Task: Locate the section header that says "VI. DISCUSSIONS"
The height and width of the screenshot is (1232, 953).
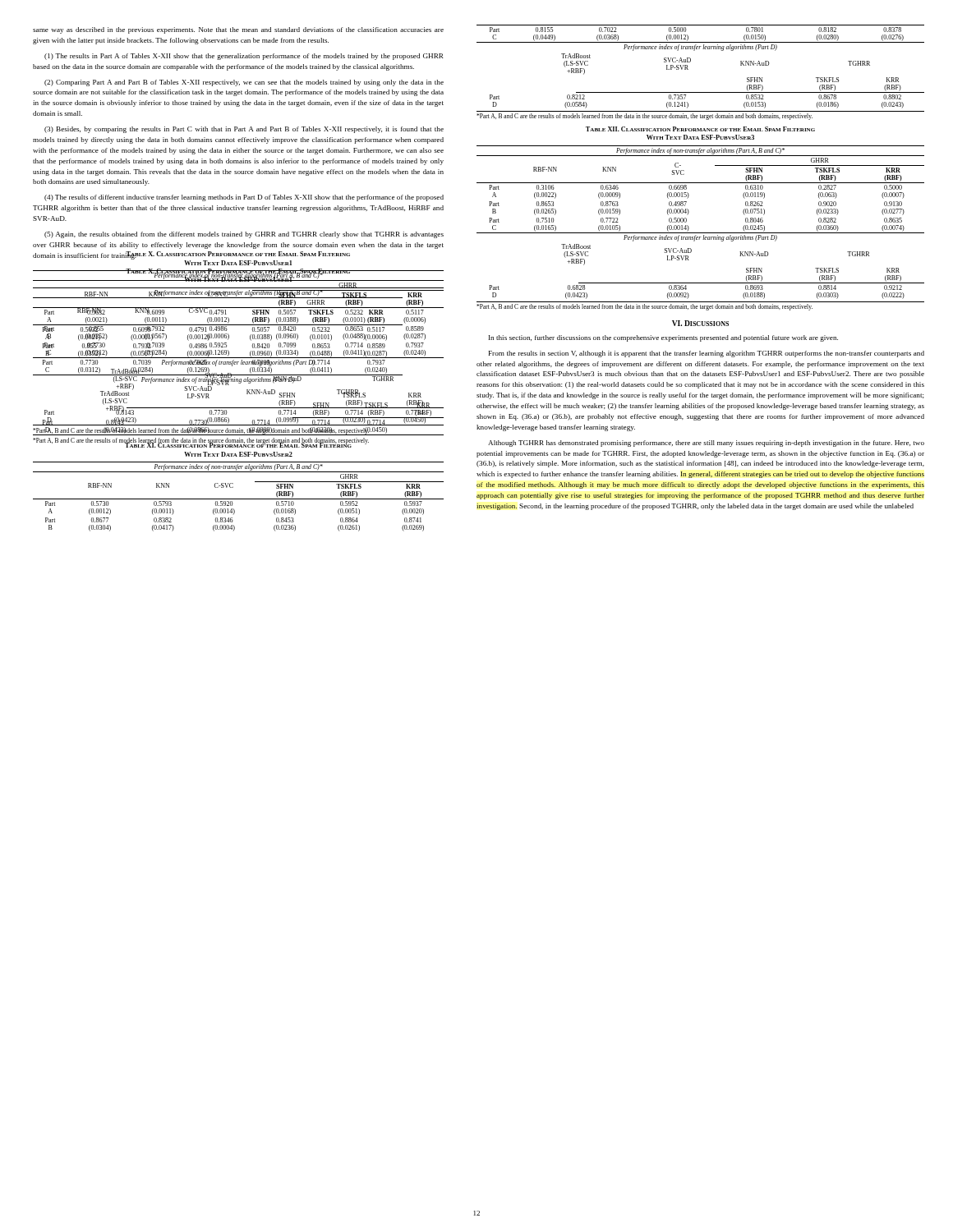Action: [700, 323]
